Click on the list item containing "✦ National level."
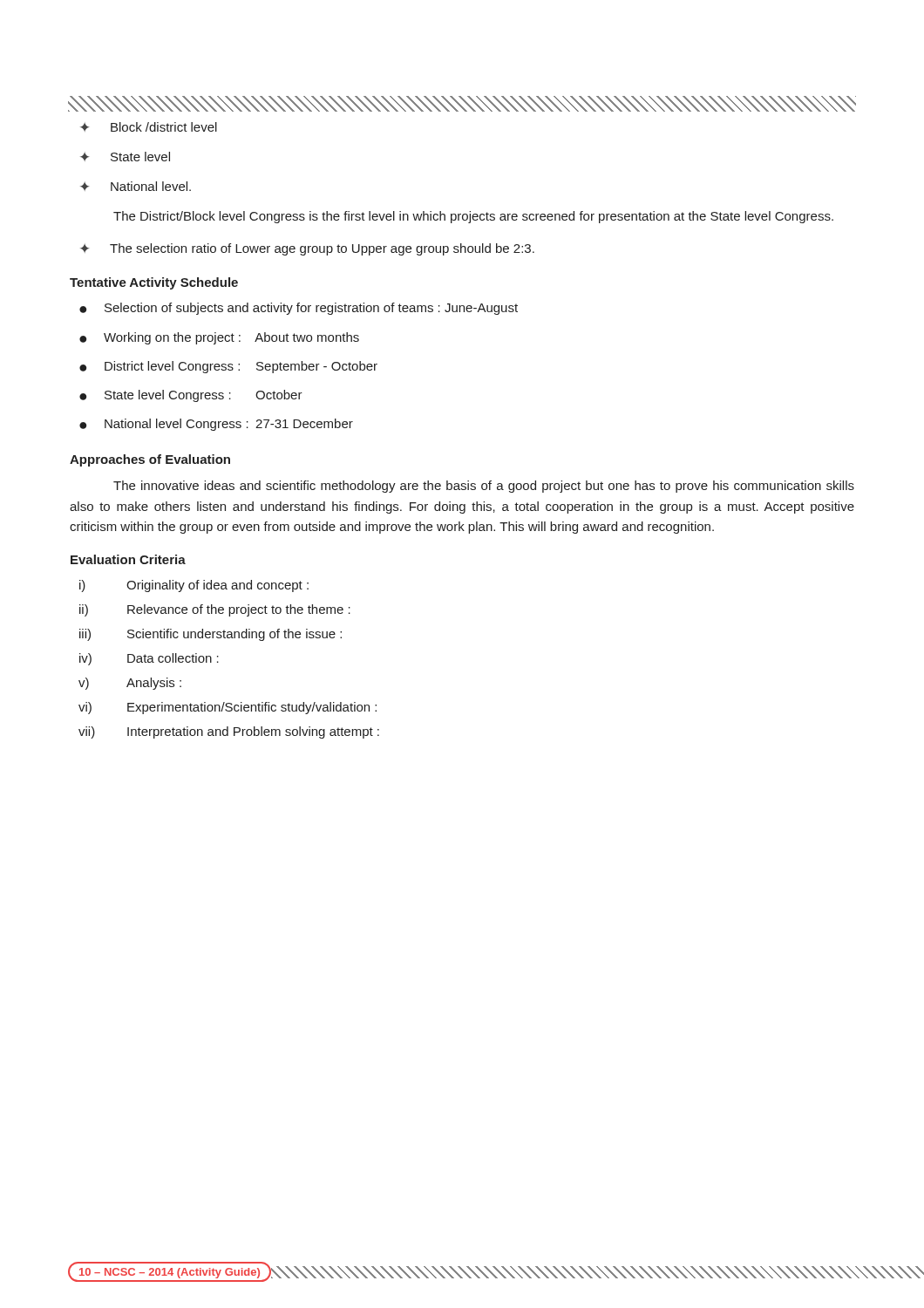Viewport: 924px width, 1308px height. 135,187
